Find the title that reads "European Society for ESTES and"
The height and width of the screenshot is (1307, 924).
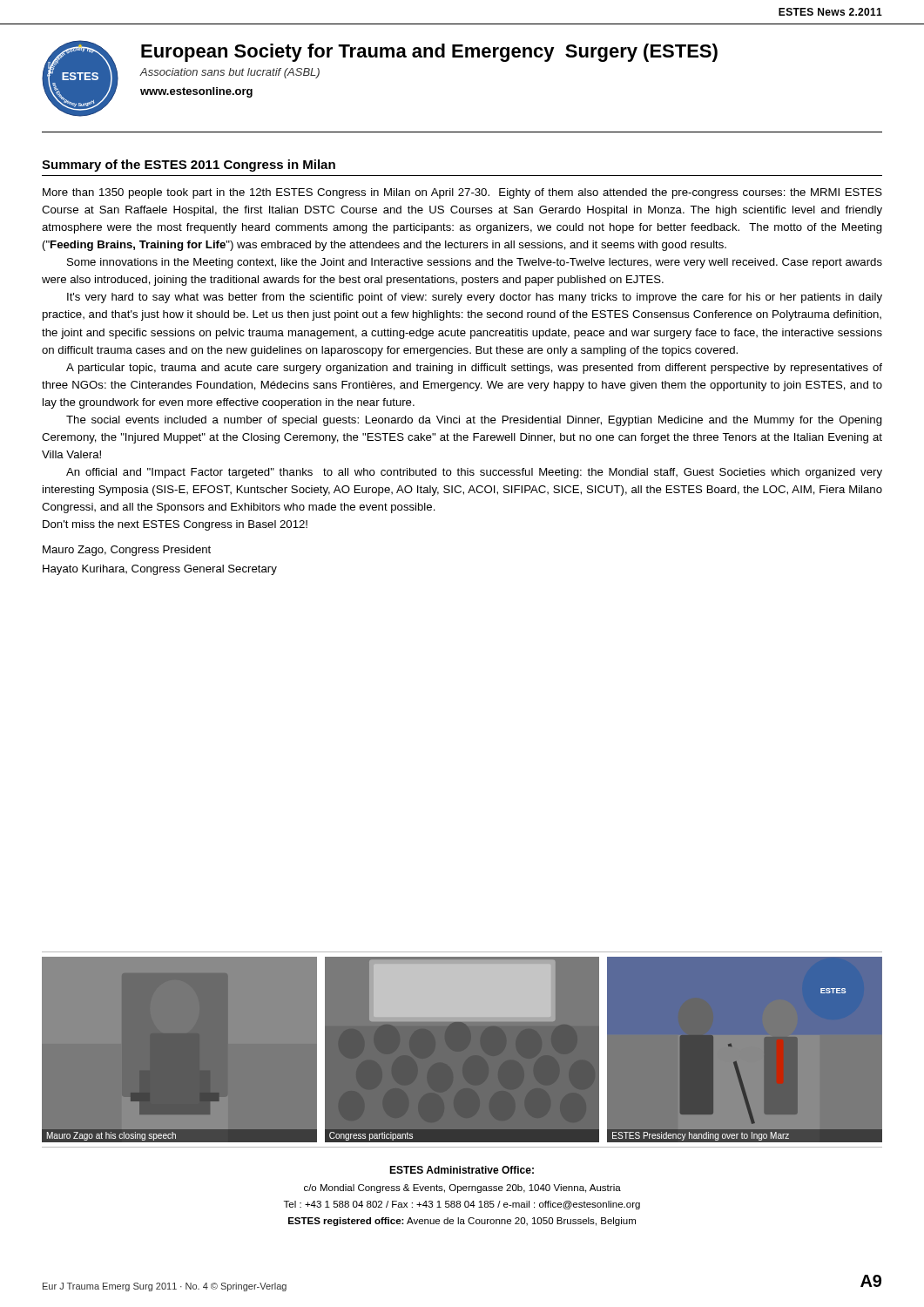380,80
